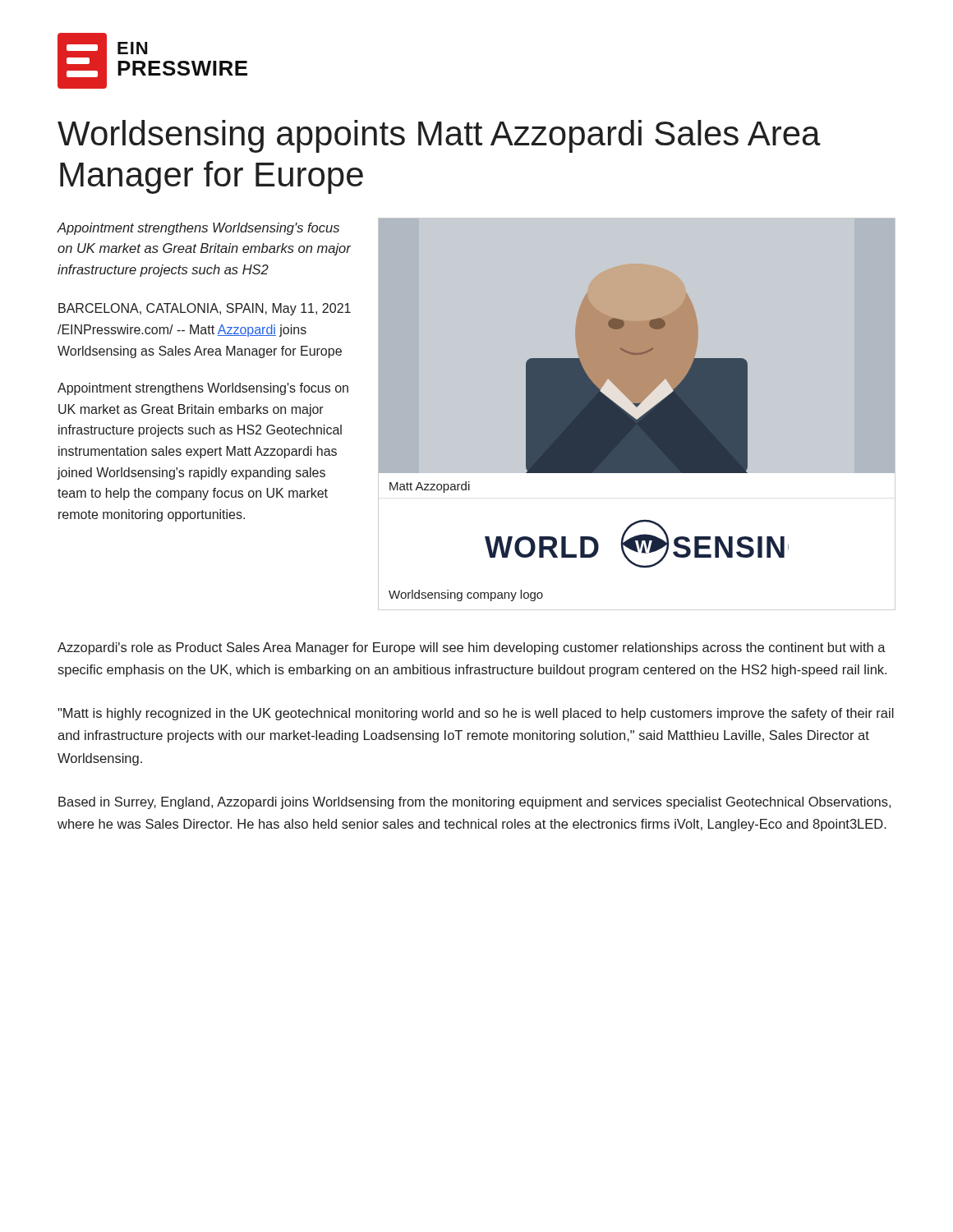Navigate to the text block starting "BARCELONA, CATALONIA, SPAIN, May 11, 2021 /EINPresswire.com/ --"
The width and height of the screenshot is (953, 1232).
pos(205,330)
